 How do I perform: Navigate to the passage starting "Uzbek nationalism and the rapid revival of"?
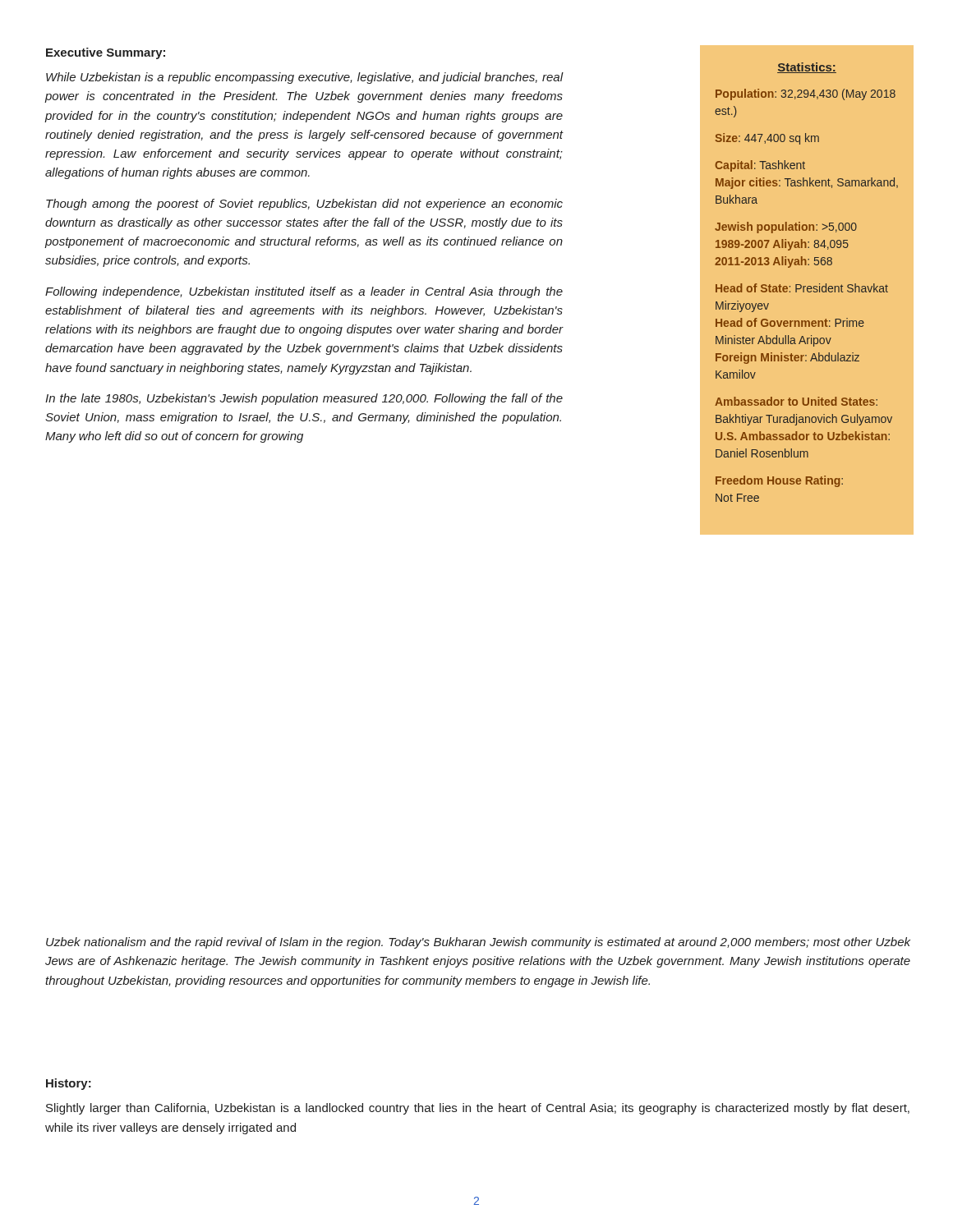pyautogui.click(x=478, y=961)
